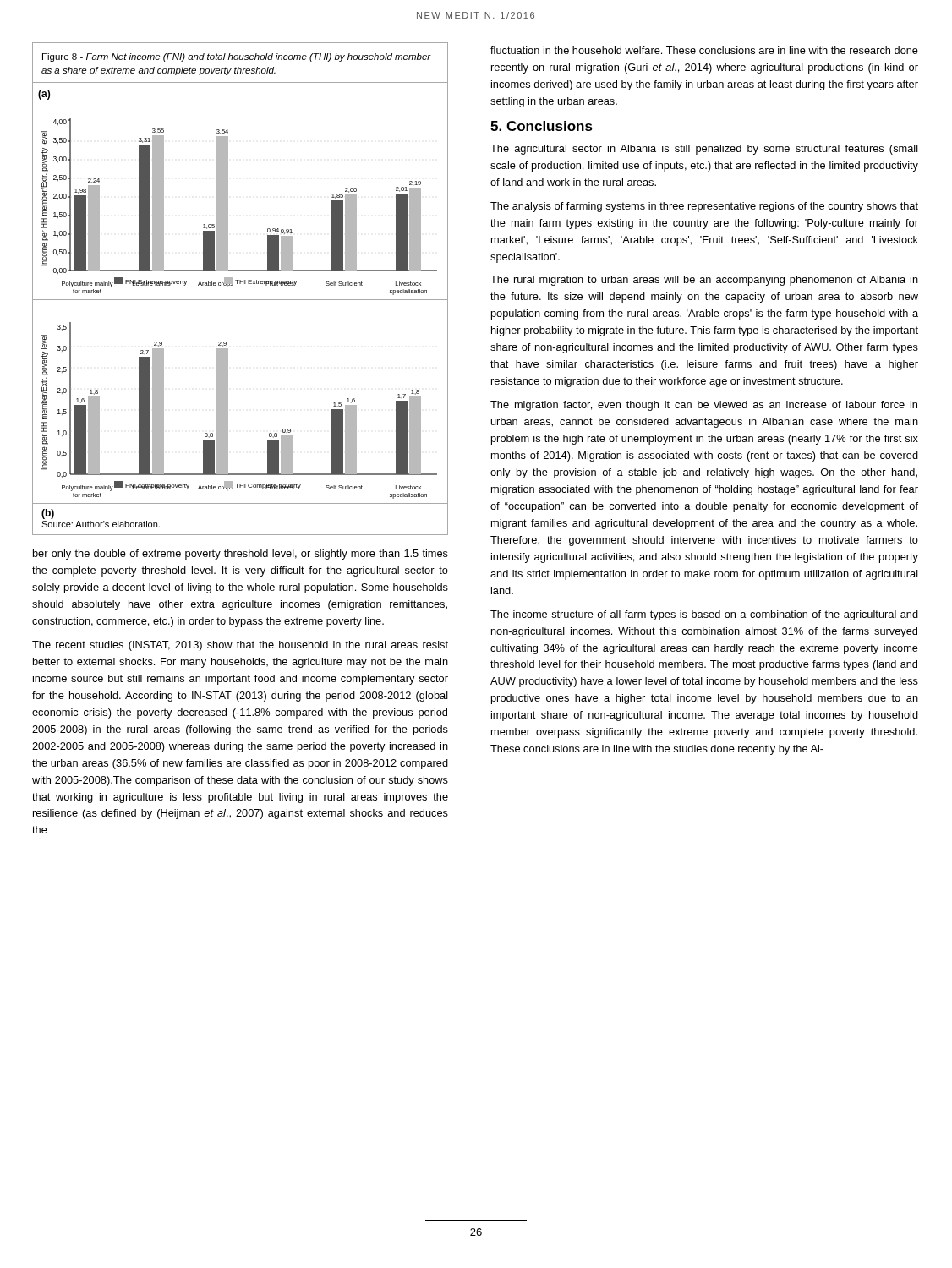Click on the block starting "fluctuation in the"
Viewport: 952px width, 1268px height.
[704, 76]
